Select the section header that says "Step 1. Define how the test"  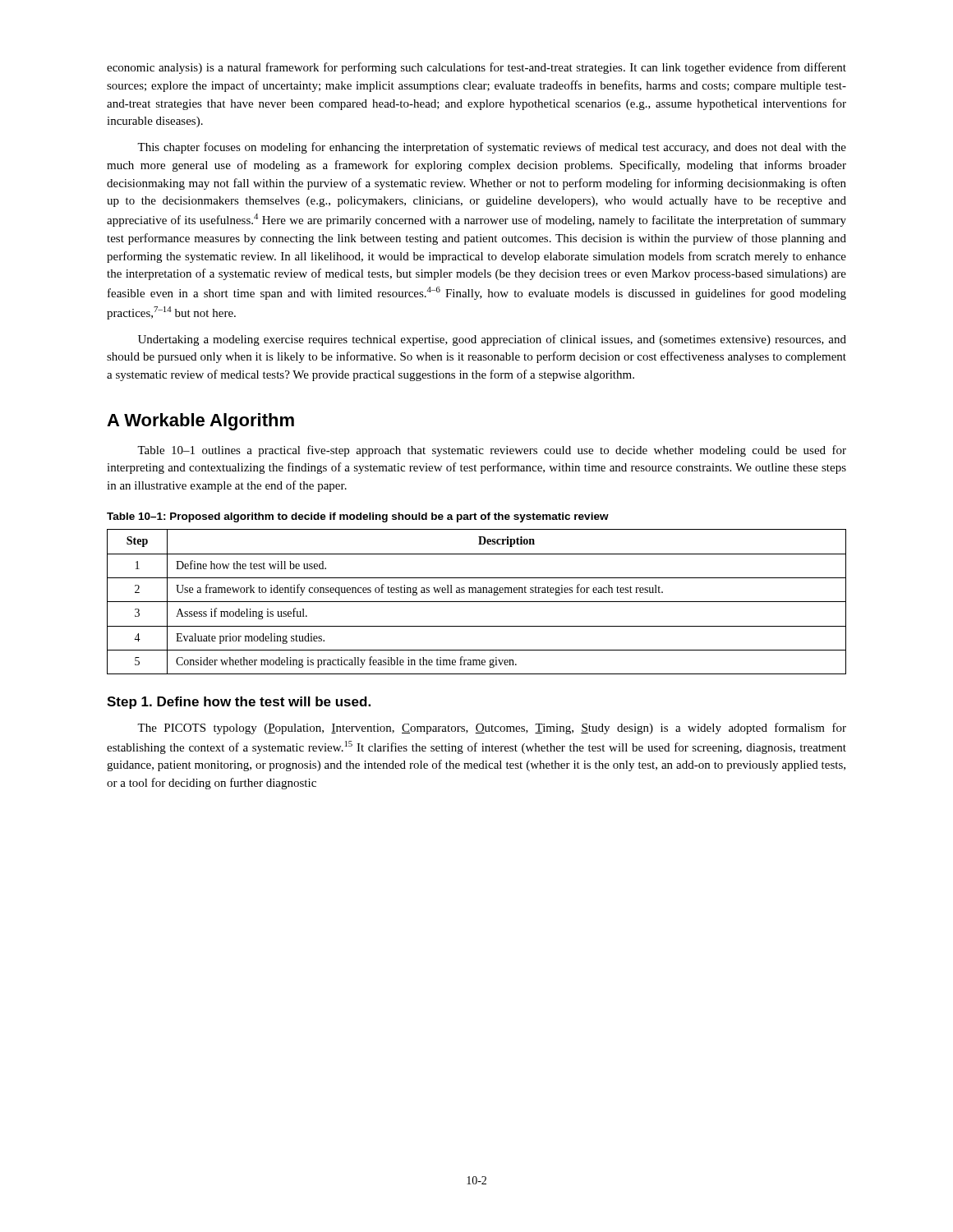(239, 702)
